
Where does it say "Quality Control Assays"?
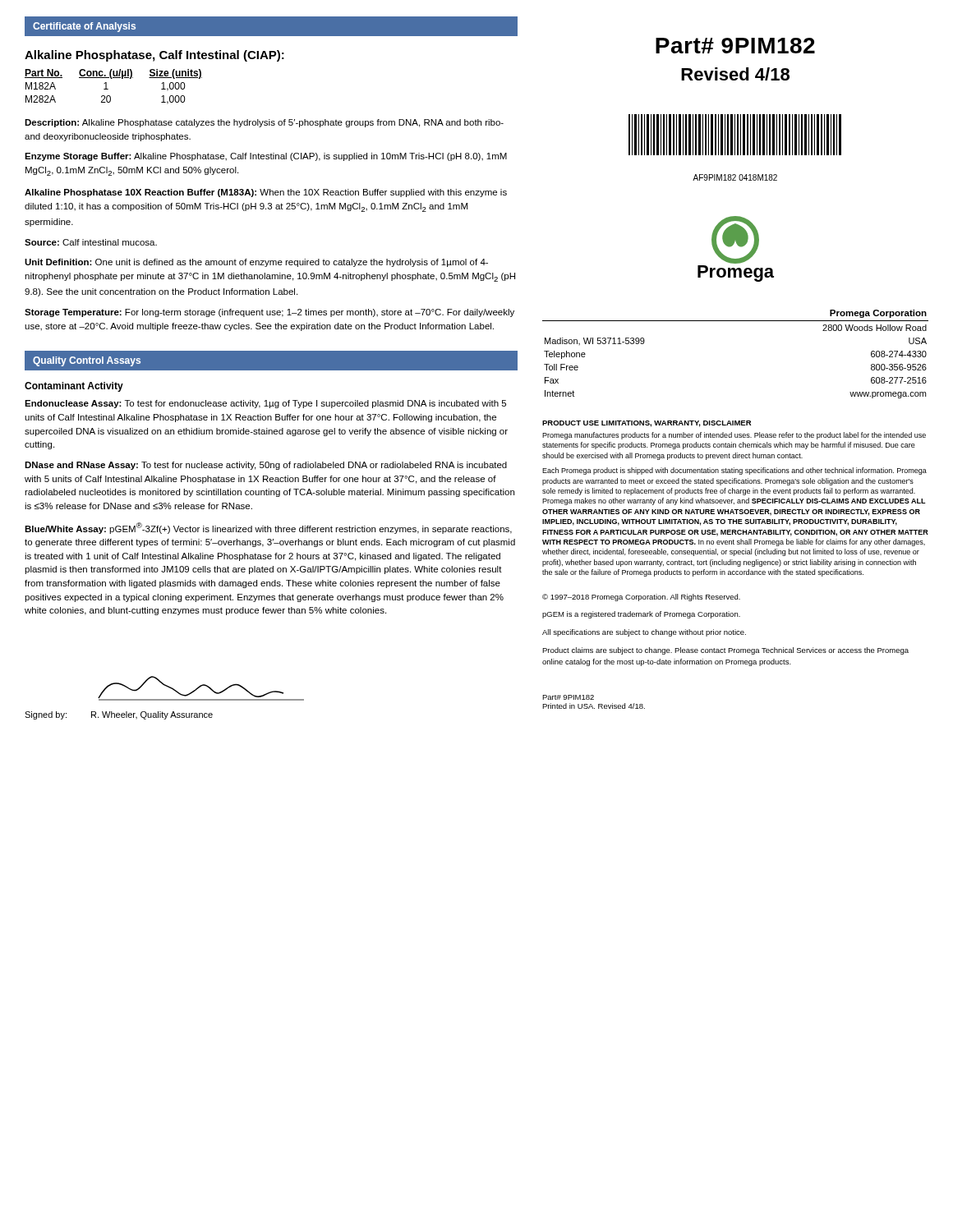[x=87, y=361]
